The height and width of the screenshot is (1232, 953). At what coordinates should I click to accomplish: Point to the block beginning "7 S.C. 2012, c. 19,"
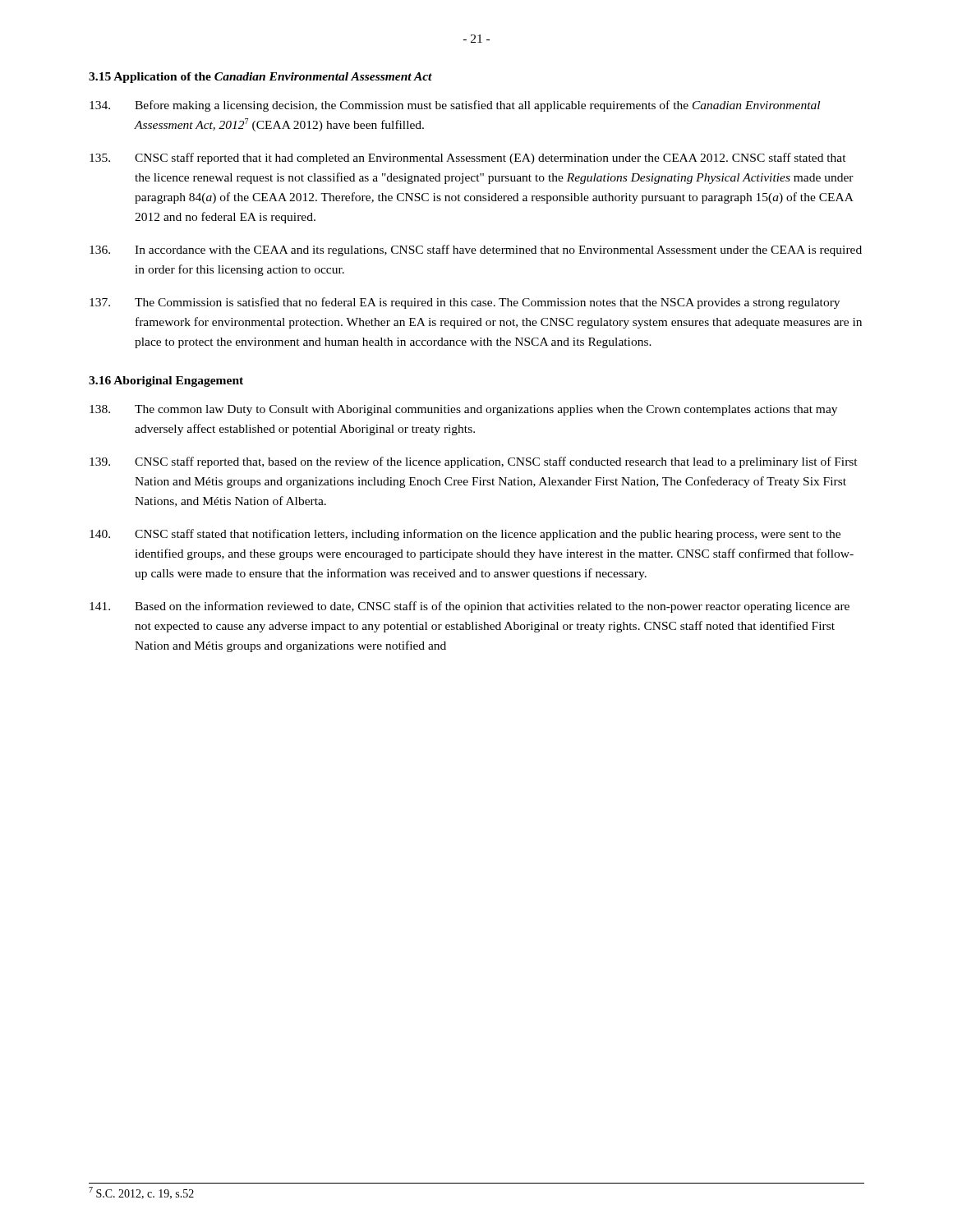pos(141,1193)
